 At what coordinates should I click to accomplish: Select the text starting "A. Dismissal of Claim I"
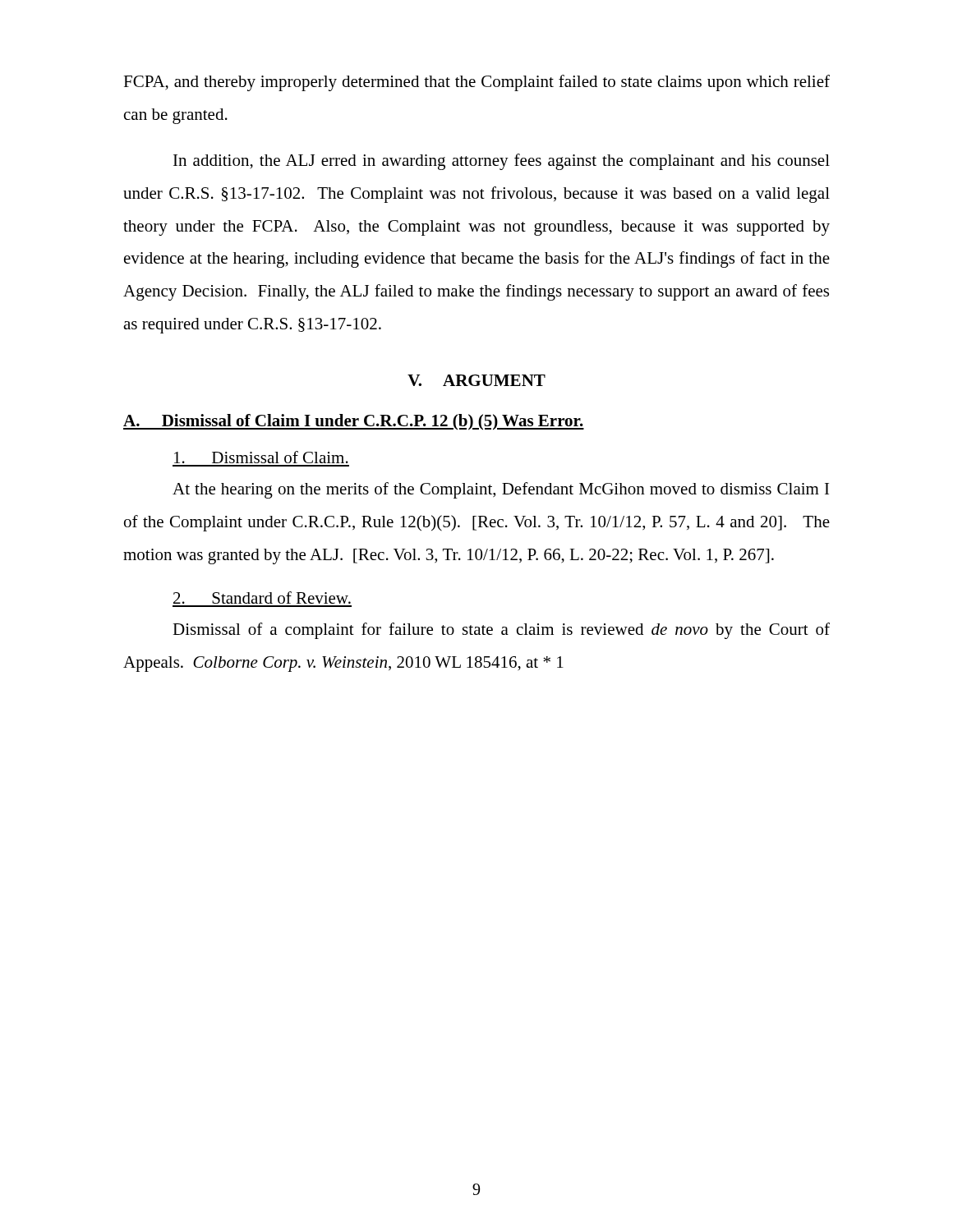coord(353,421)
